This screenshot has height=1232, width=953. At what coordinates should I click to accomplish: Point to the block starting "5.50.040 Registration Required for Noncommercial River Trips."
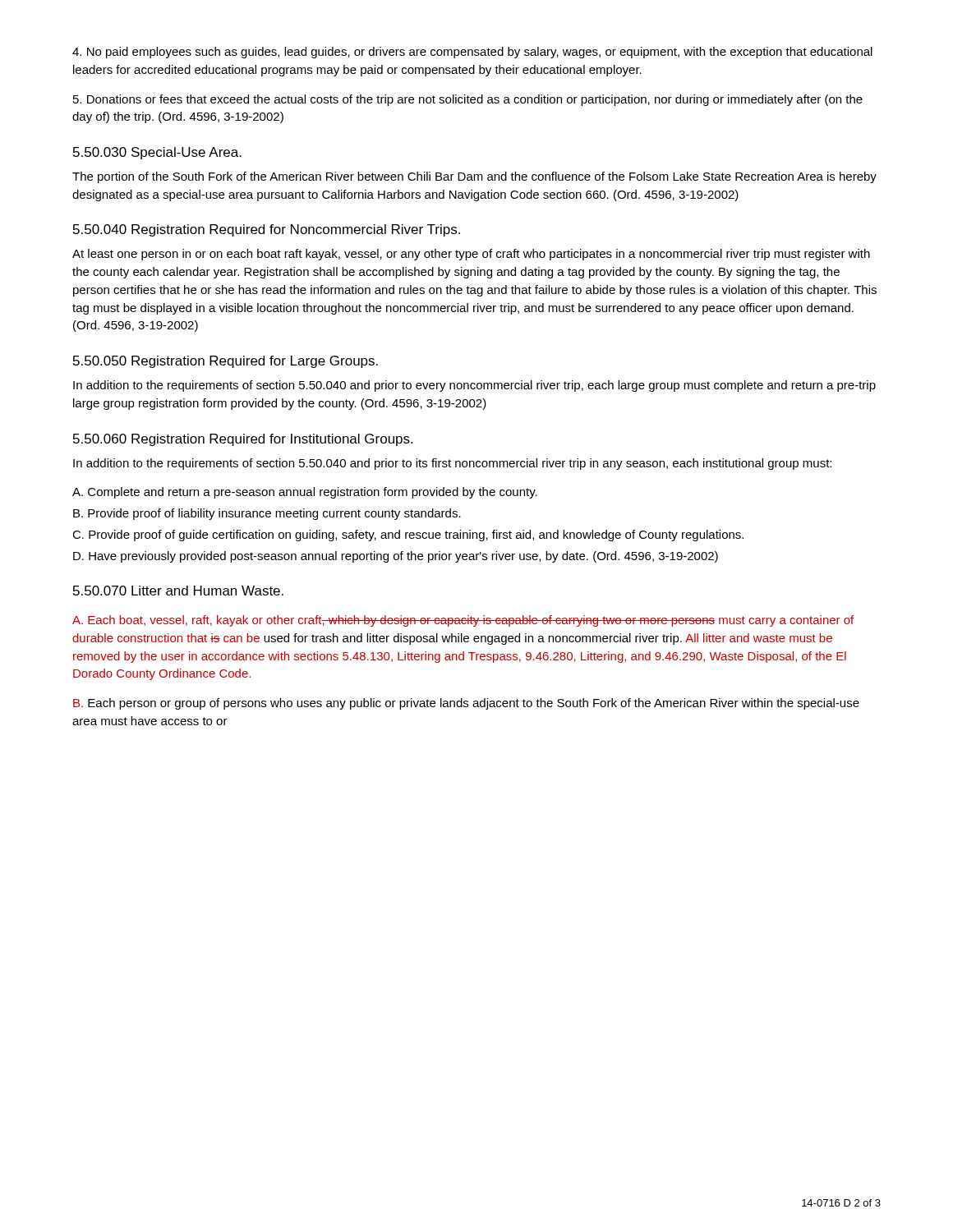click(267, 230)
